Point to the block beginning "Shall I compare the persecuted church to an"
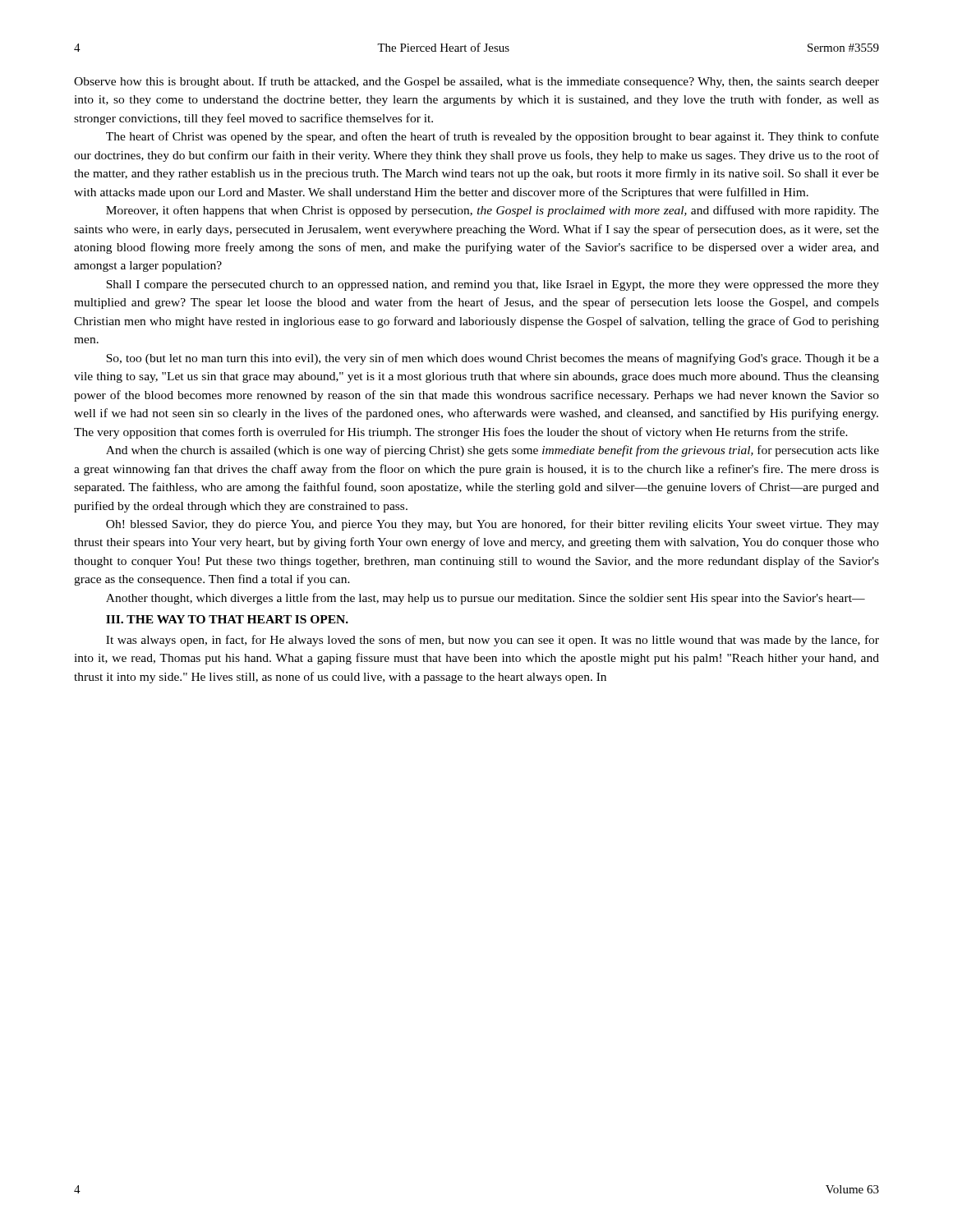This screenshot has width=953, height=1232. click(476, 311)
